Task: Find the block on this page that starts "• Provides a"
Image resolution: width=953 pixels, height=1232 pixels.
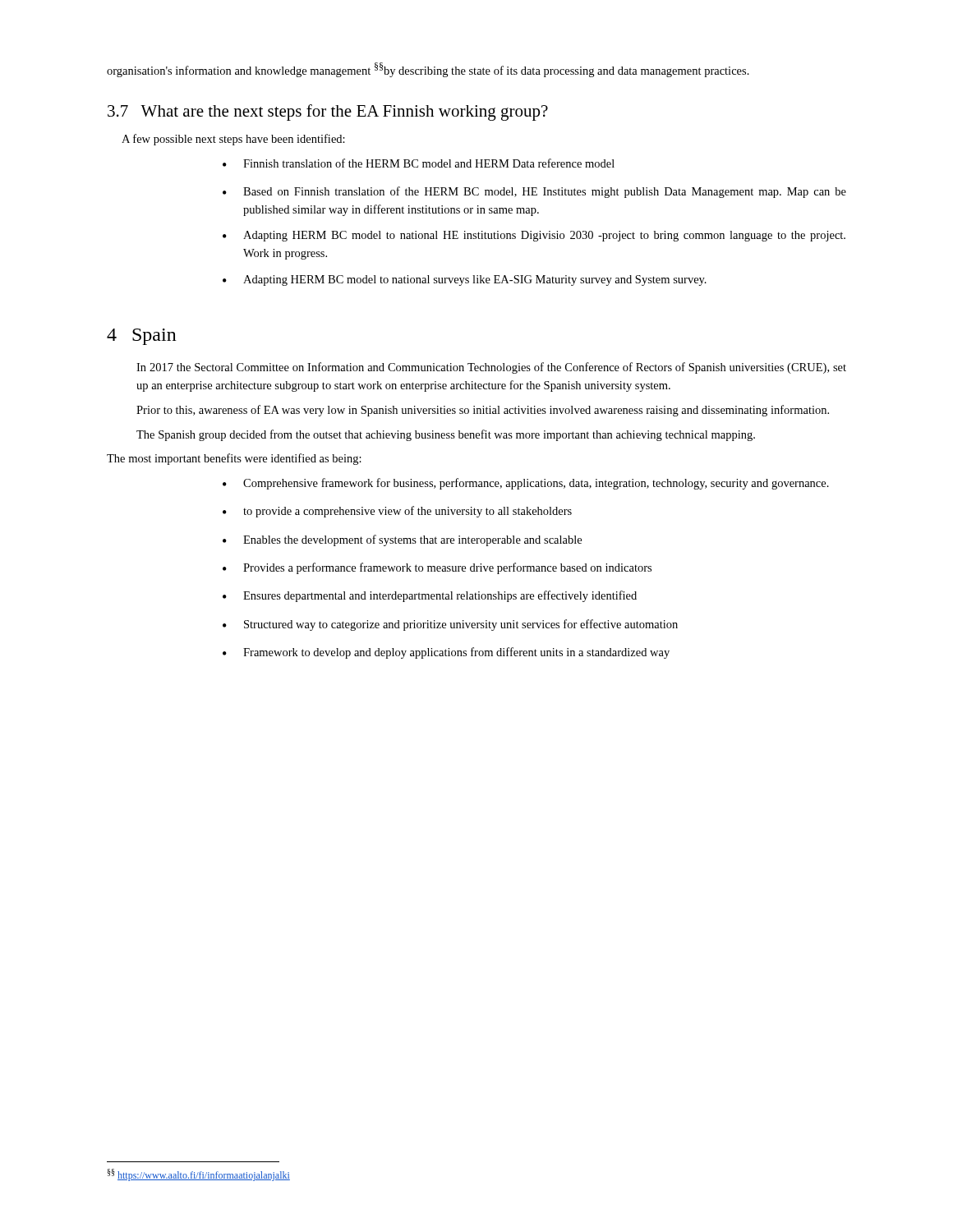Action: [534, 569]
